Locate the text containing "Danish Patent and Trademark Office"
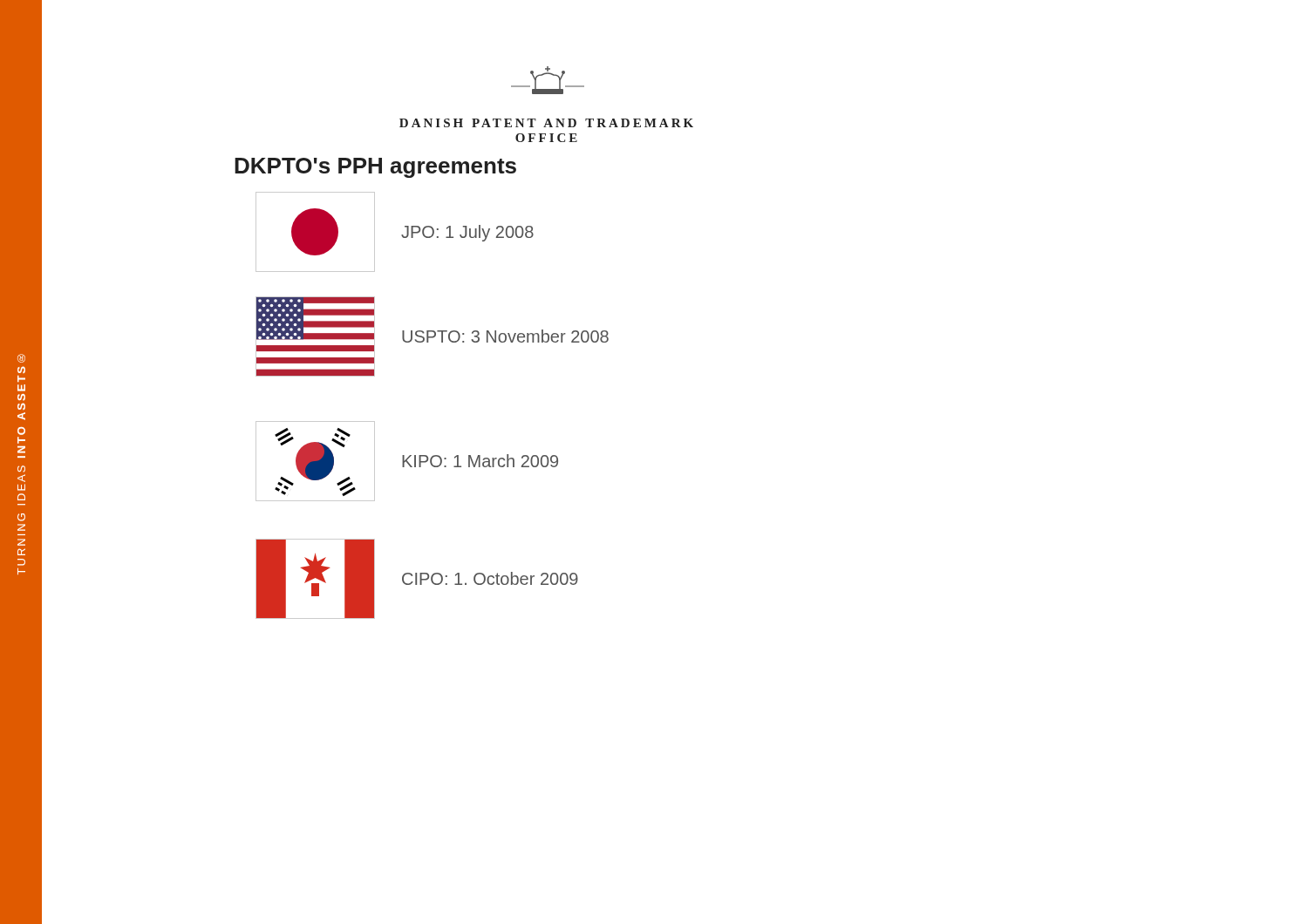Screen dimensions: 924x1308 [548, 130]
